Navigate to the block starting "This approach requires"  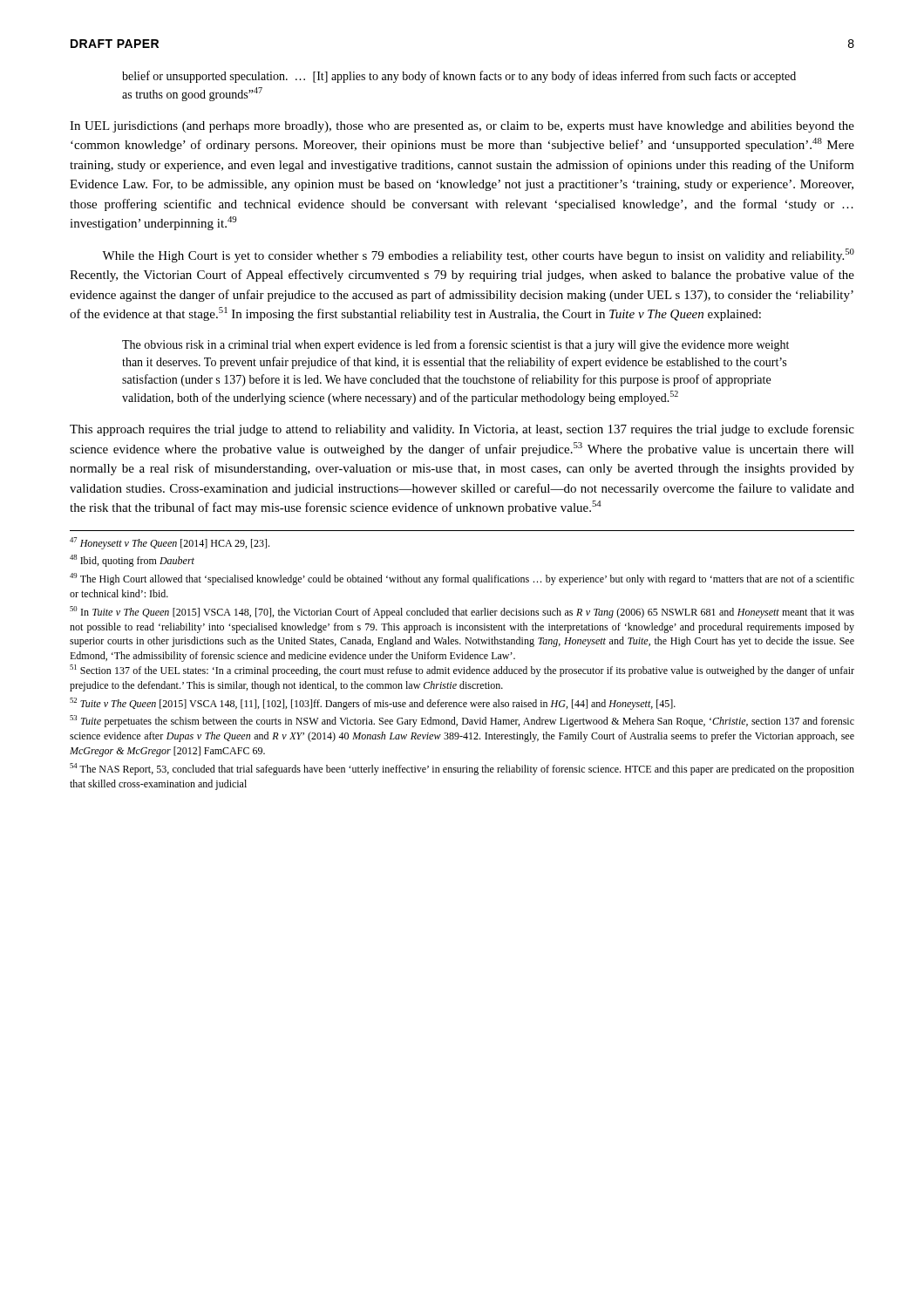pyautogui.click(x=462, y=468)
